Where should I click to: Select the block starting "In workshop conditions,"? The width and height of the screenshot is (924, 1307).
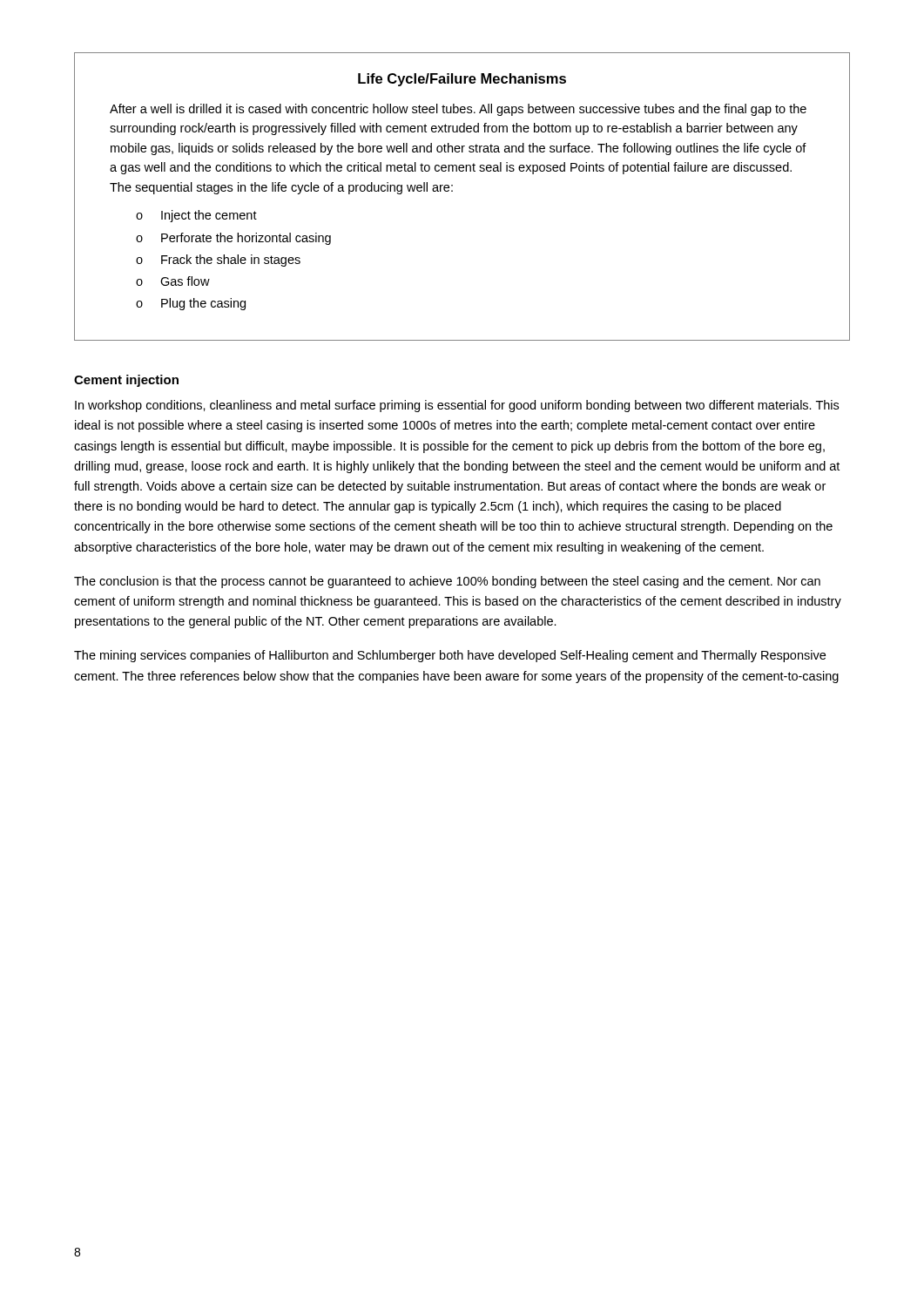(457, 476)
